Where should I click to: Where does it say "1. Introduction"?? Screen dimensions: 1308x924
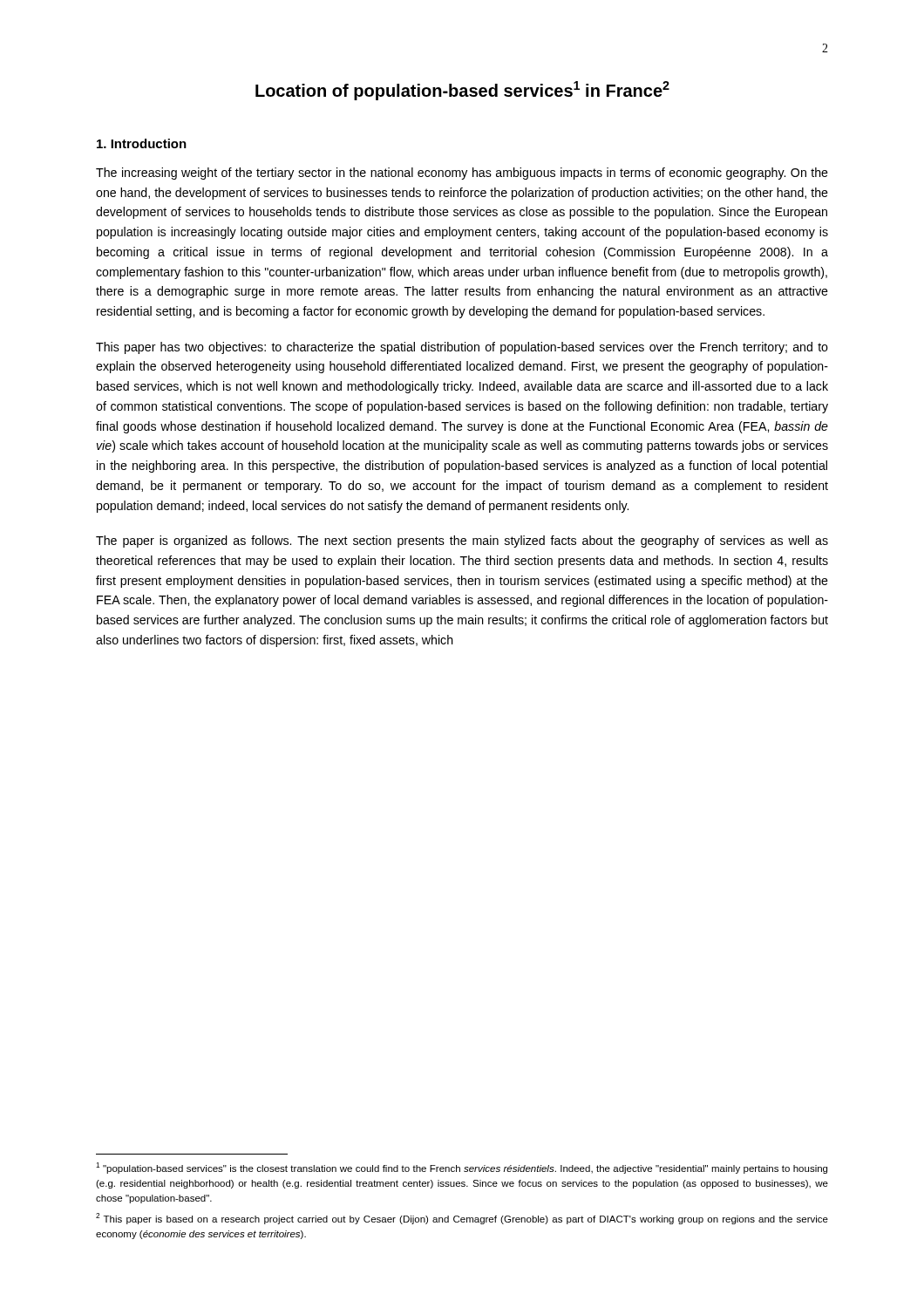click(141, 143)
